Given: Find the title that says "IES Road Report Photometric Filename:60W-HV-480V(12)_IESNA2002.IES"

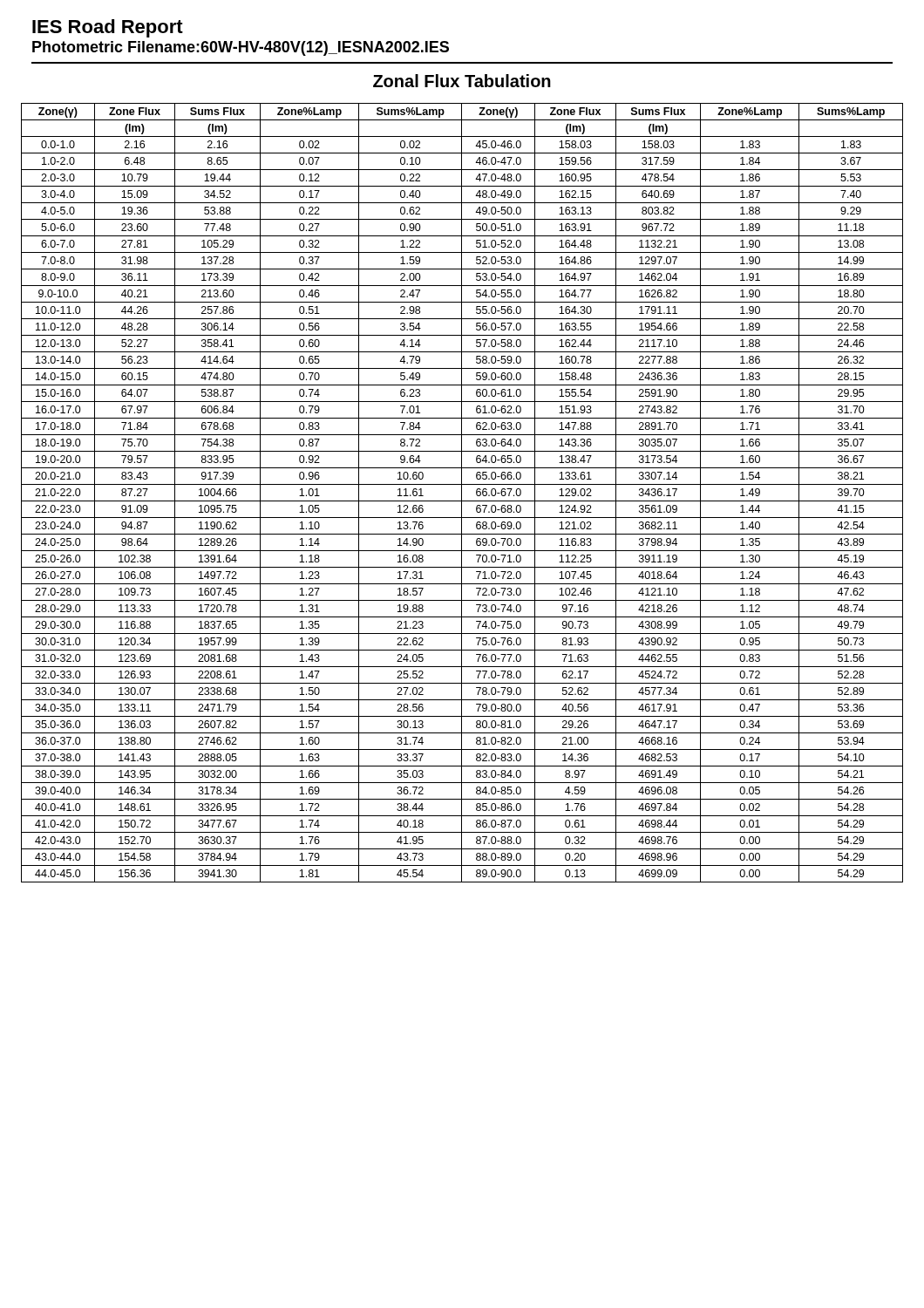Looking at the screenshot, I should point(108,28).
